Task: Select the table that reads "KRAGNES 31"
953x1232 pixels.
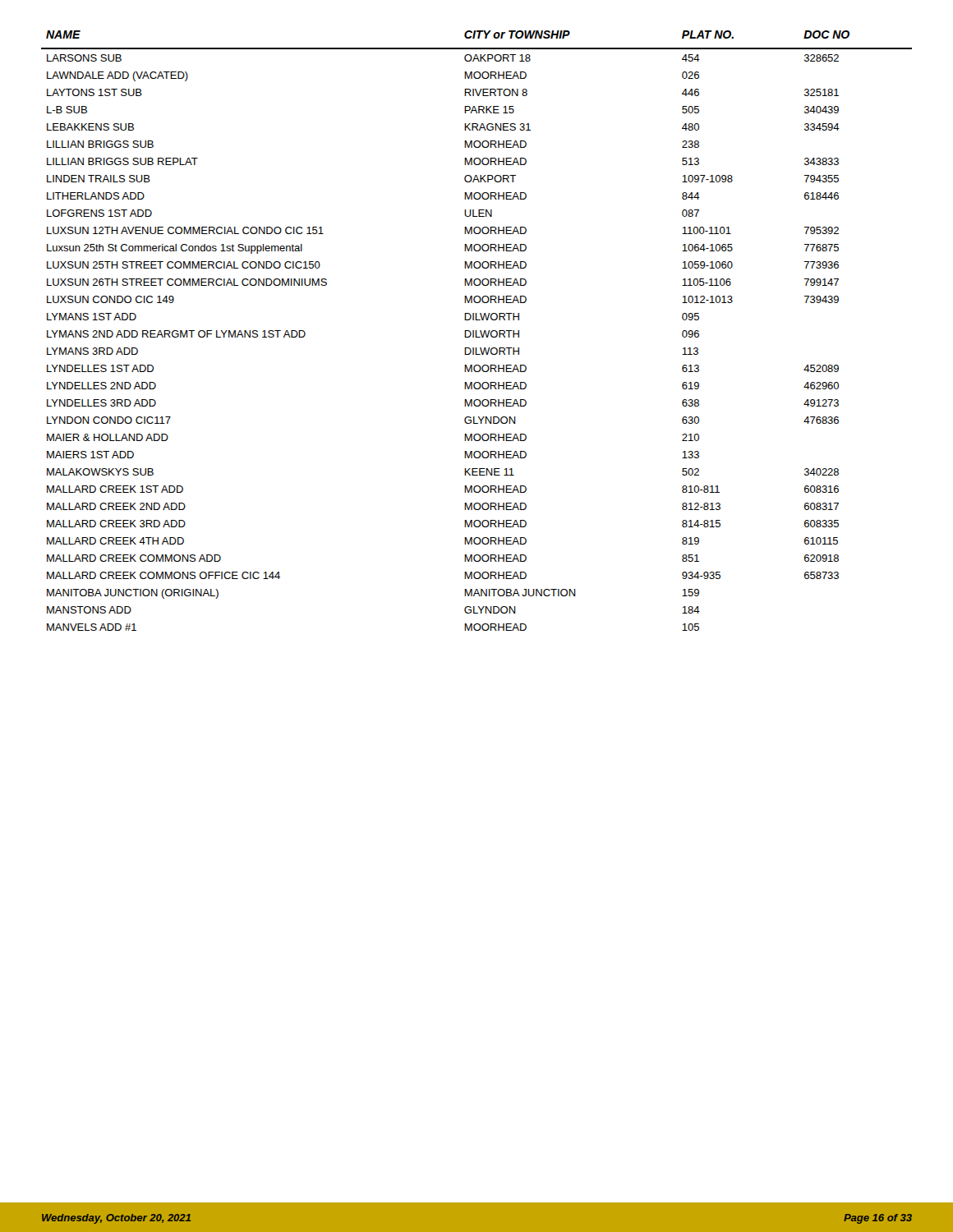Action: point(476,330)
